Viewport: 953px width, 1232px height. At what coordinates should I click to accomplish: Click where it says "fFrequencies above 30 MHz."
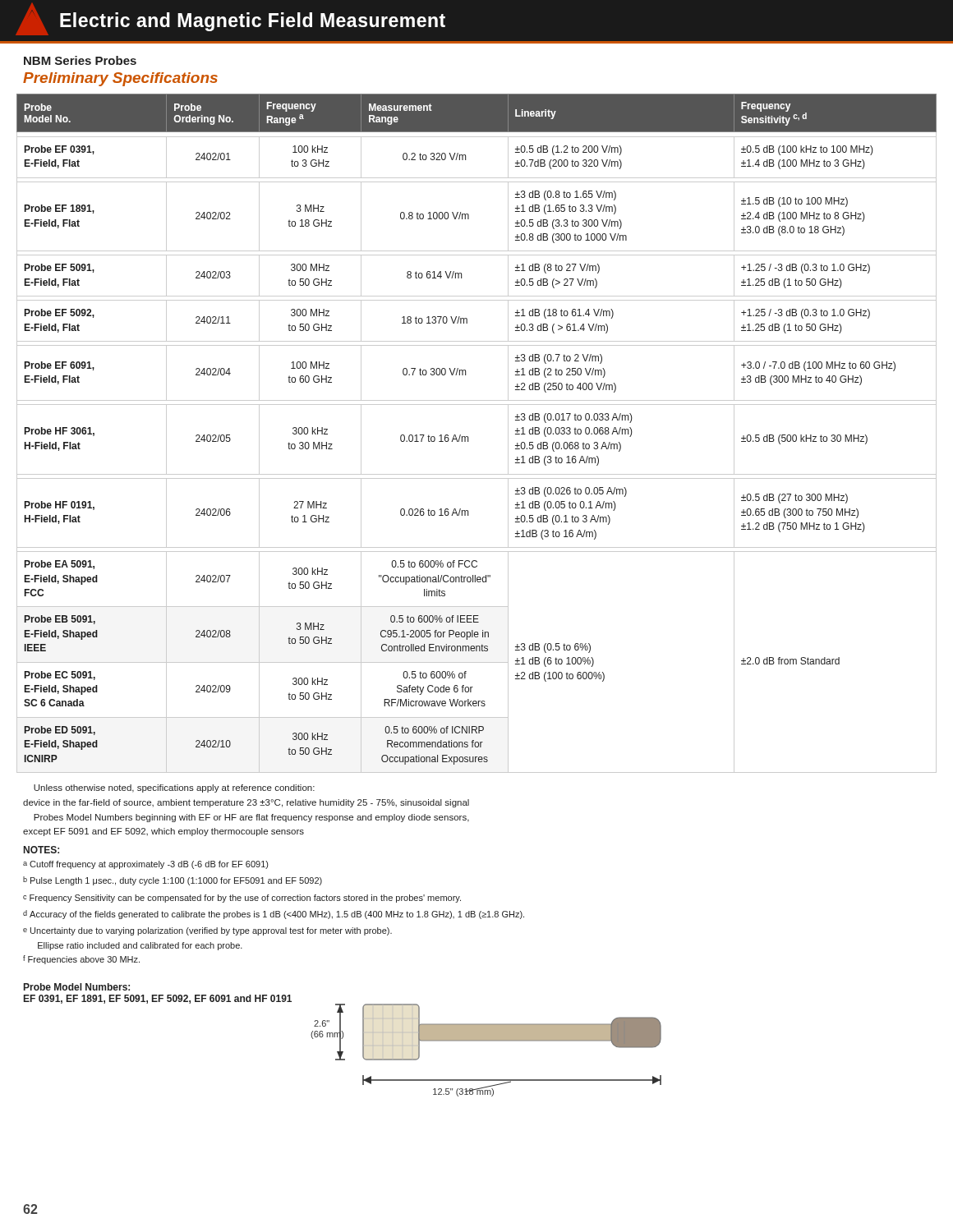point(82,961)
